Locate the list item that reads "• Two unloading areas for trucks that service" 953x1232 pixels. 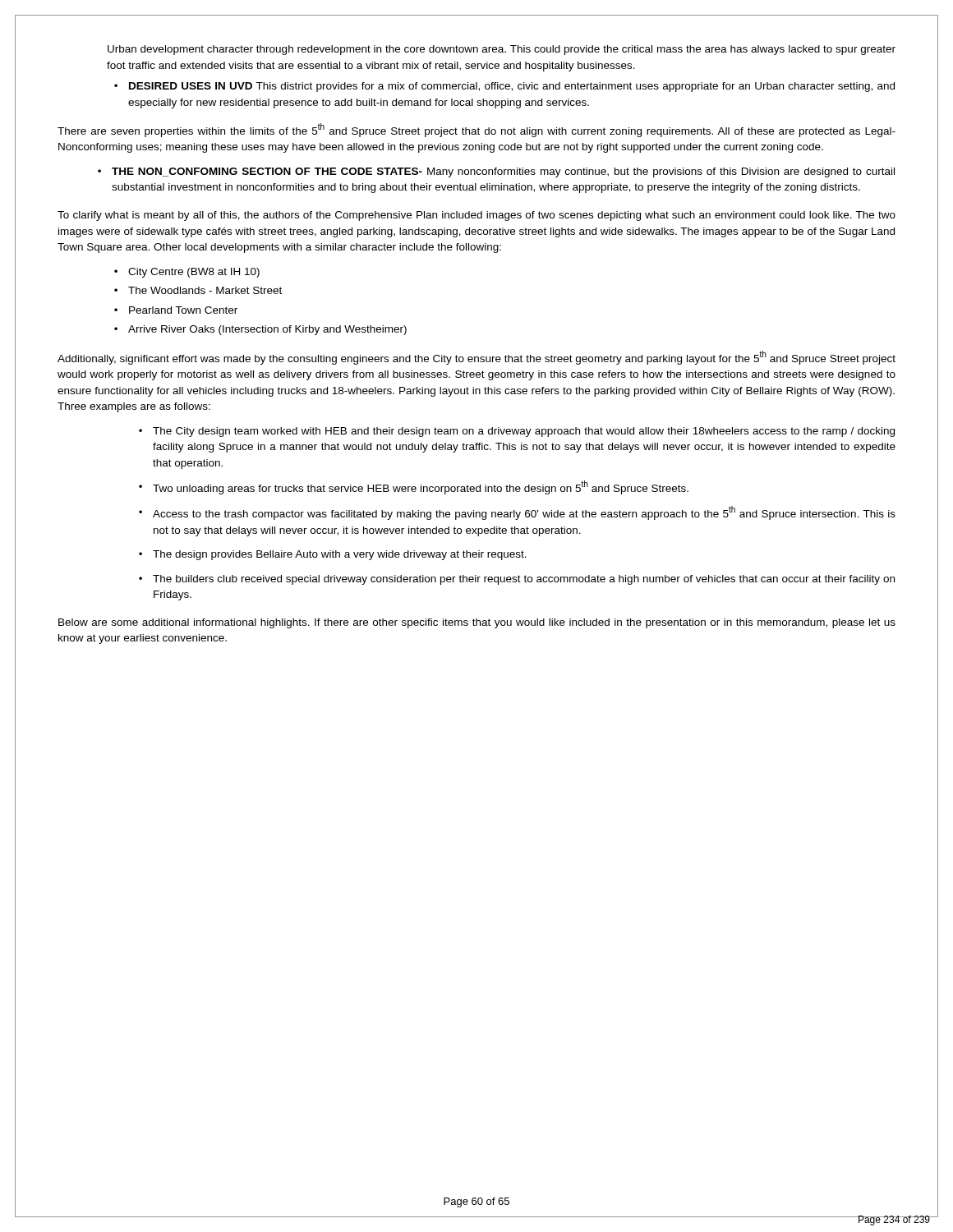click(x=513, y=488)
